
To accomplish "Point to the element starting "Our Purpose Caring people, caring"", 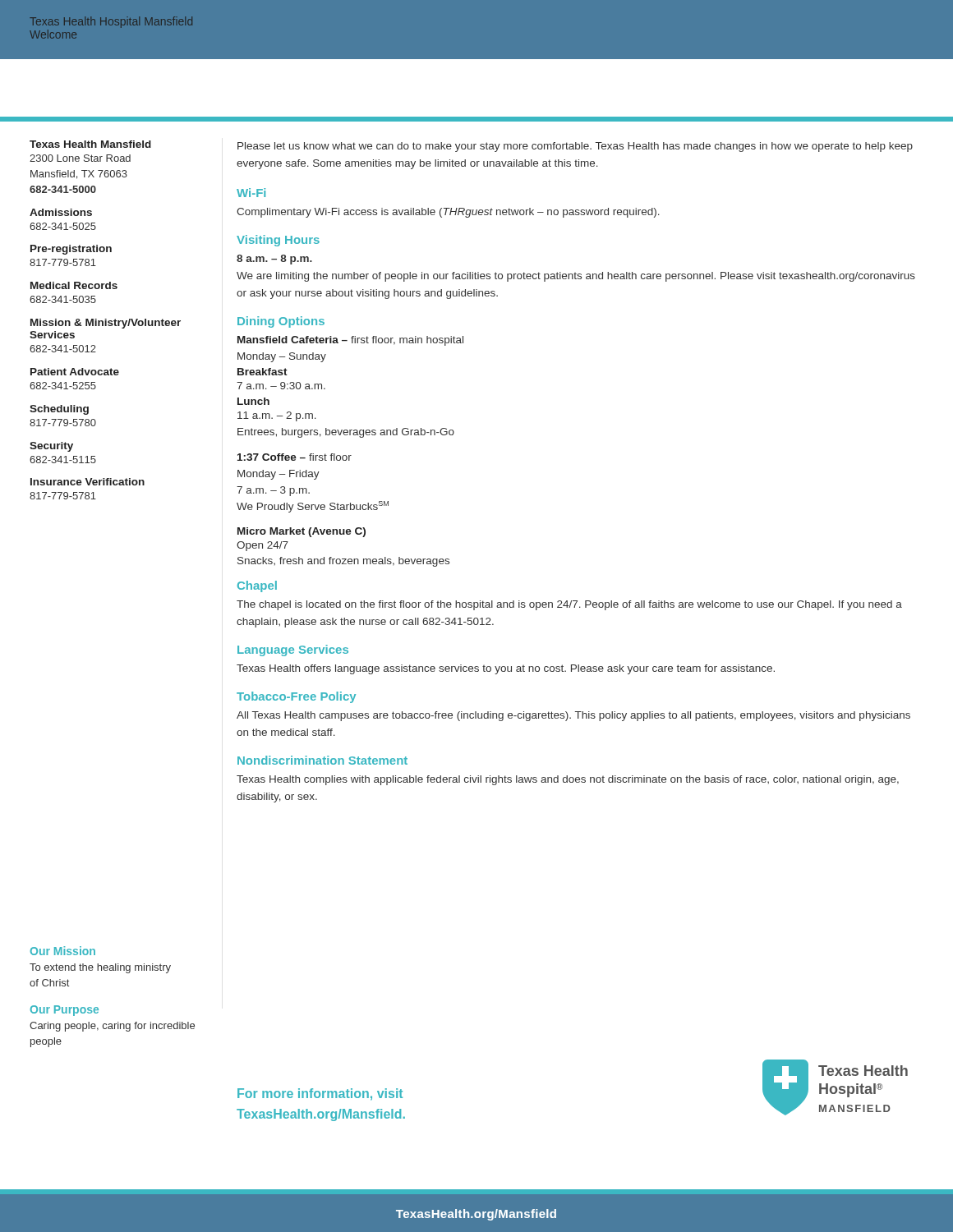I will tap(119, 1026).
